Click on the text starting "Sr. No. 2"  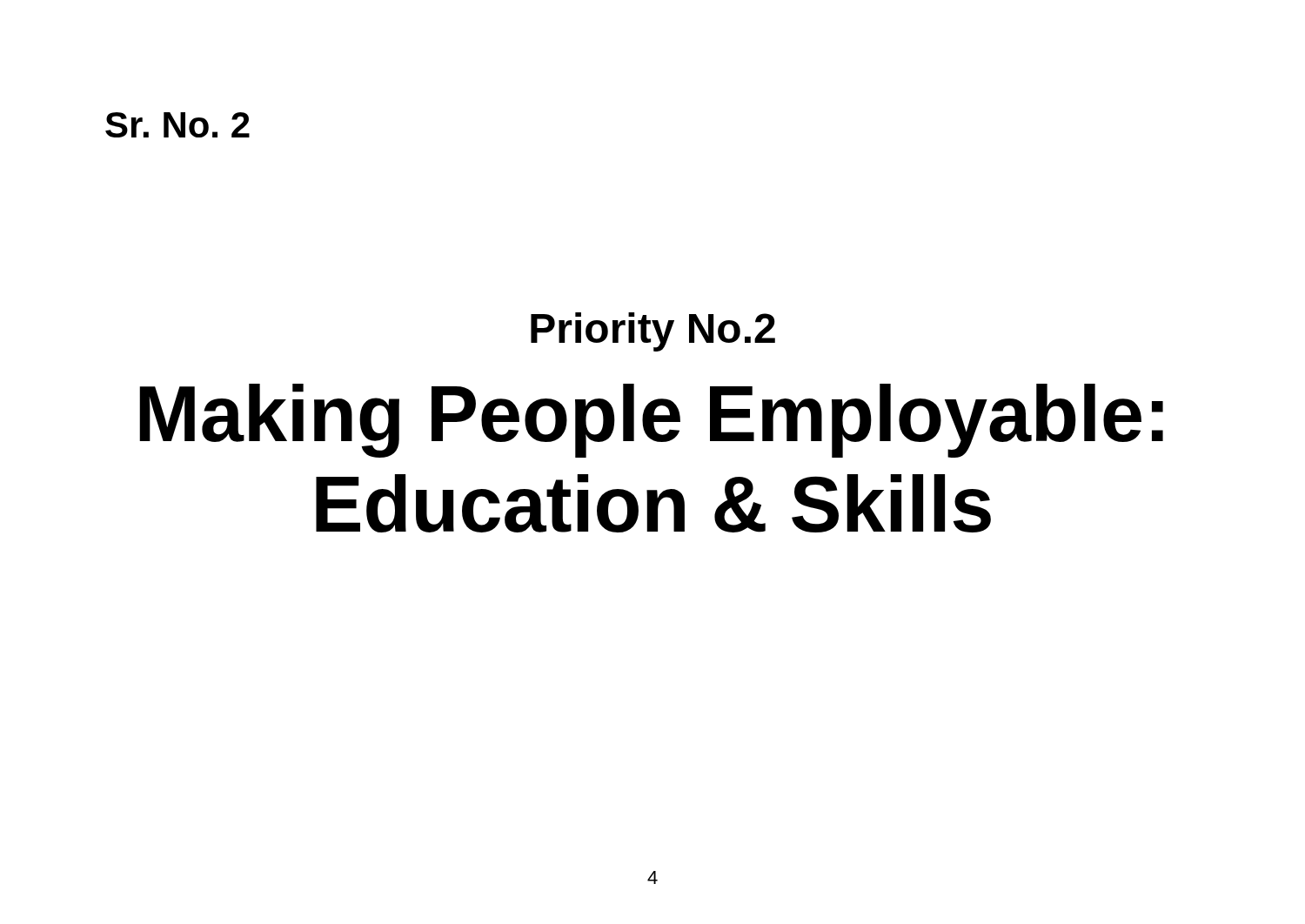(x=177, y=125)
